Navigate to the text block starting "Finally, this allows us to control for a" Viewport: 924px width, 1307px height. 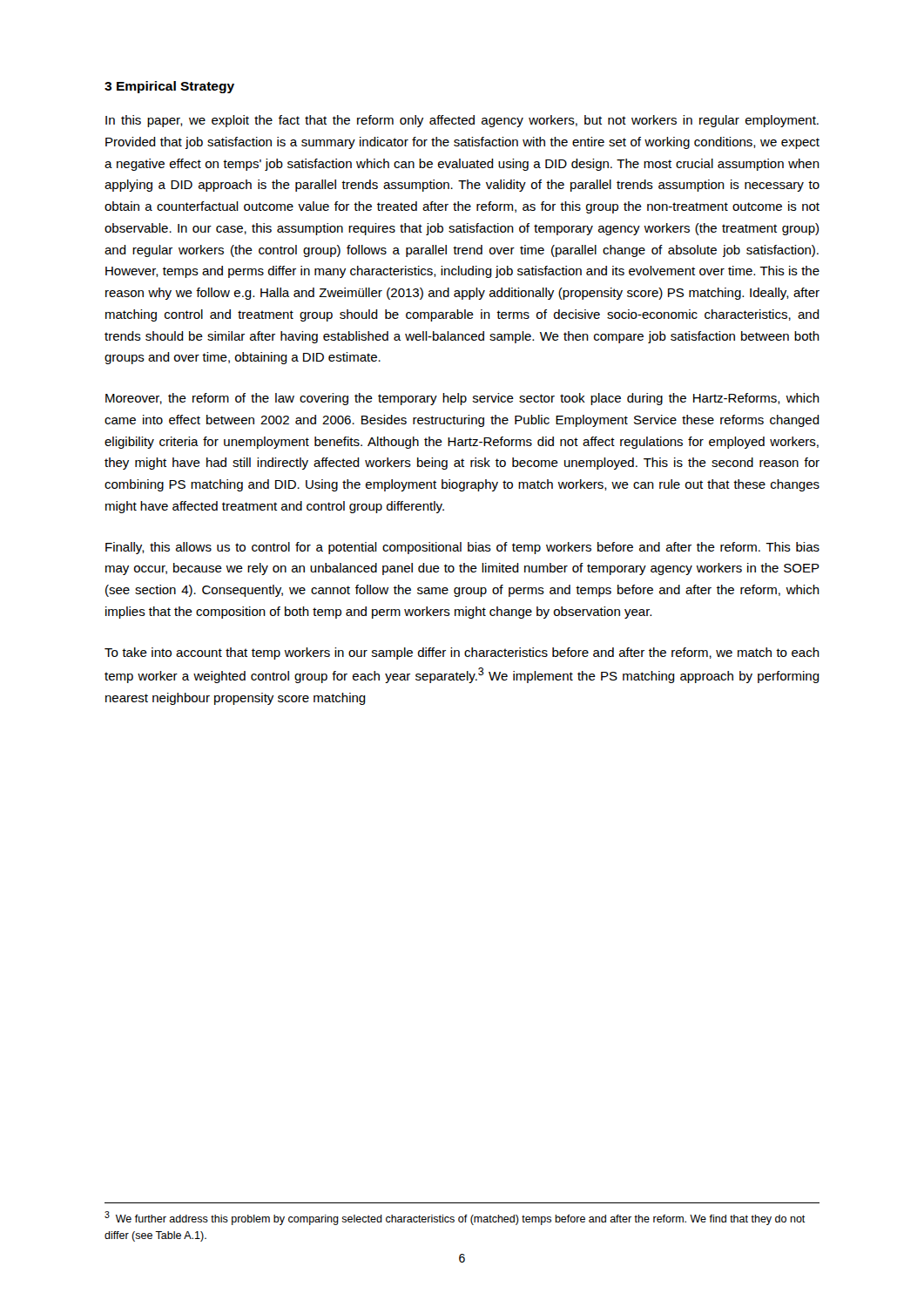click(462, 579)
